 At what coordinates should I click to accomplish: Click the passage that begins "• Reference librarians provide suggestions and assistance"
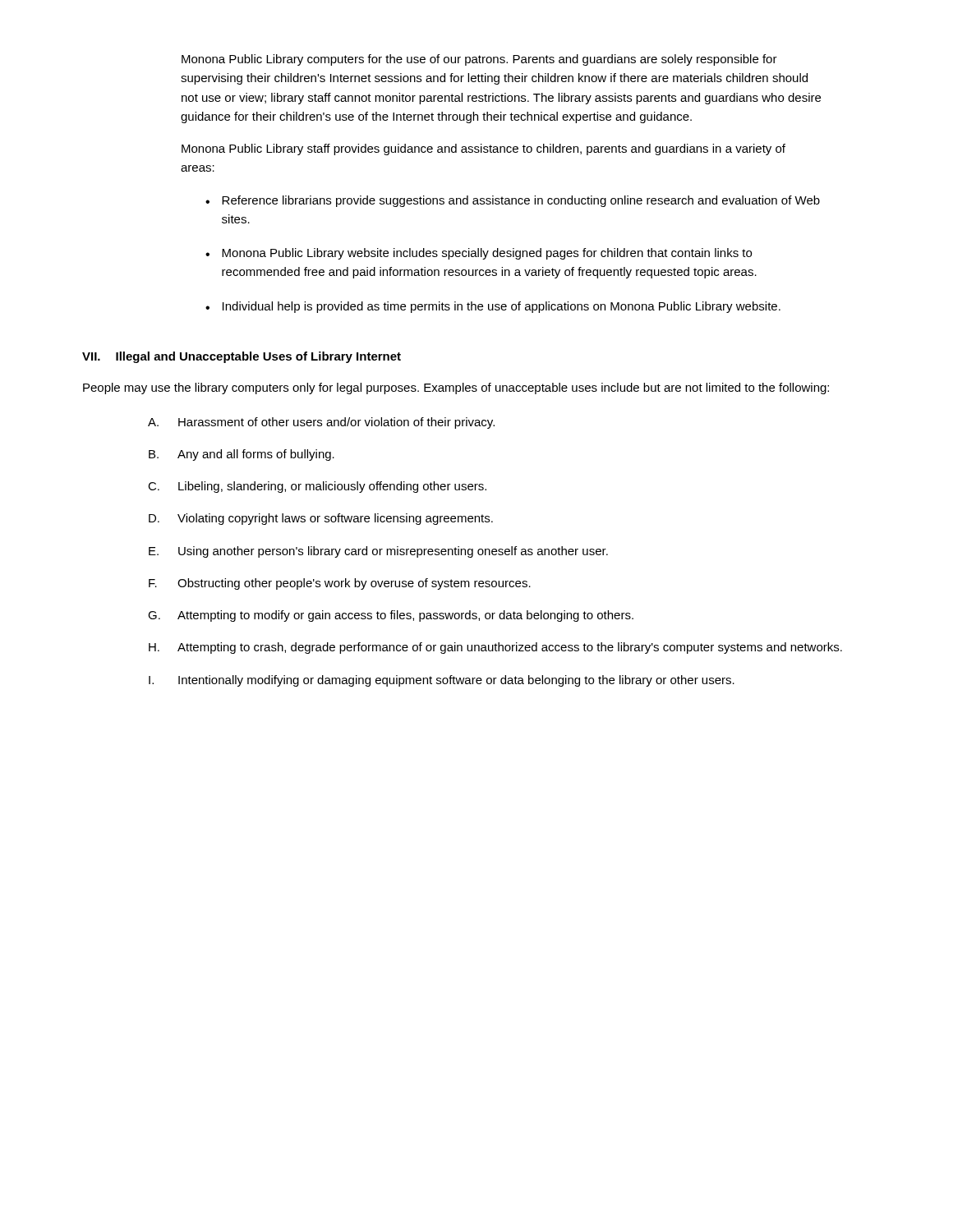point(513,209)
